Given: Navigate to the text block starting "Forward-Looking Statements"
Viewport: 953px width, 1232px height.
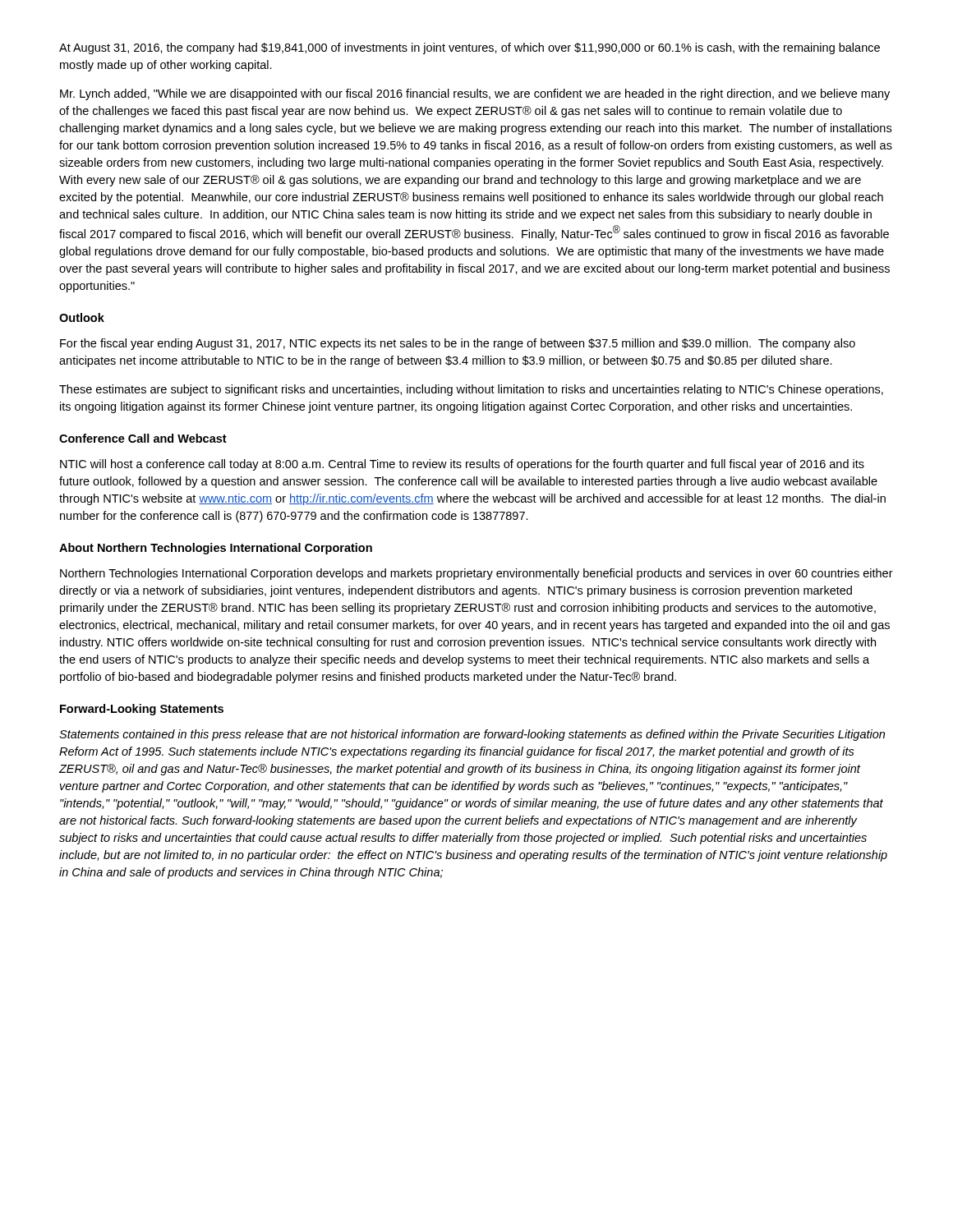Looking at the screenshot, I should (x=142, y=710).
